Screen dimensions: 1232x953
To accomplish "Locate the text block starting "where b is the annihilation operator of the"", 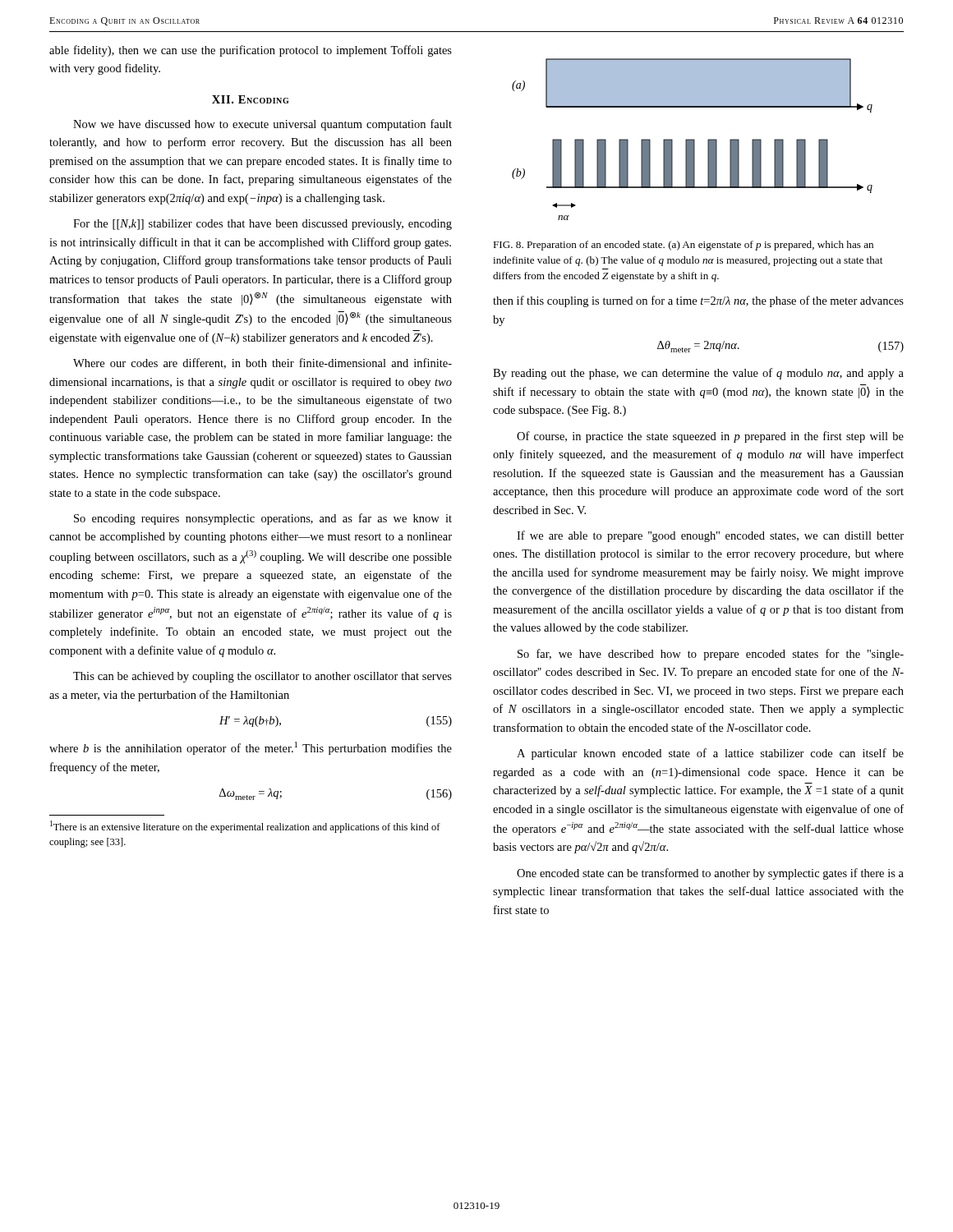I will 251,757.
